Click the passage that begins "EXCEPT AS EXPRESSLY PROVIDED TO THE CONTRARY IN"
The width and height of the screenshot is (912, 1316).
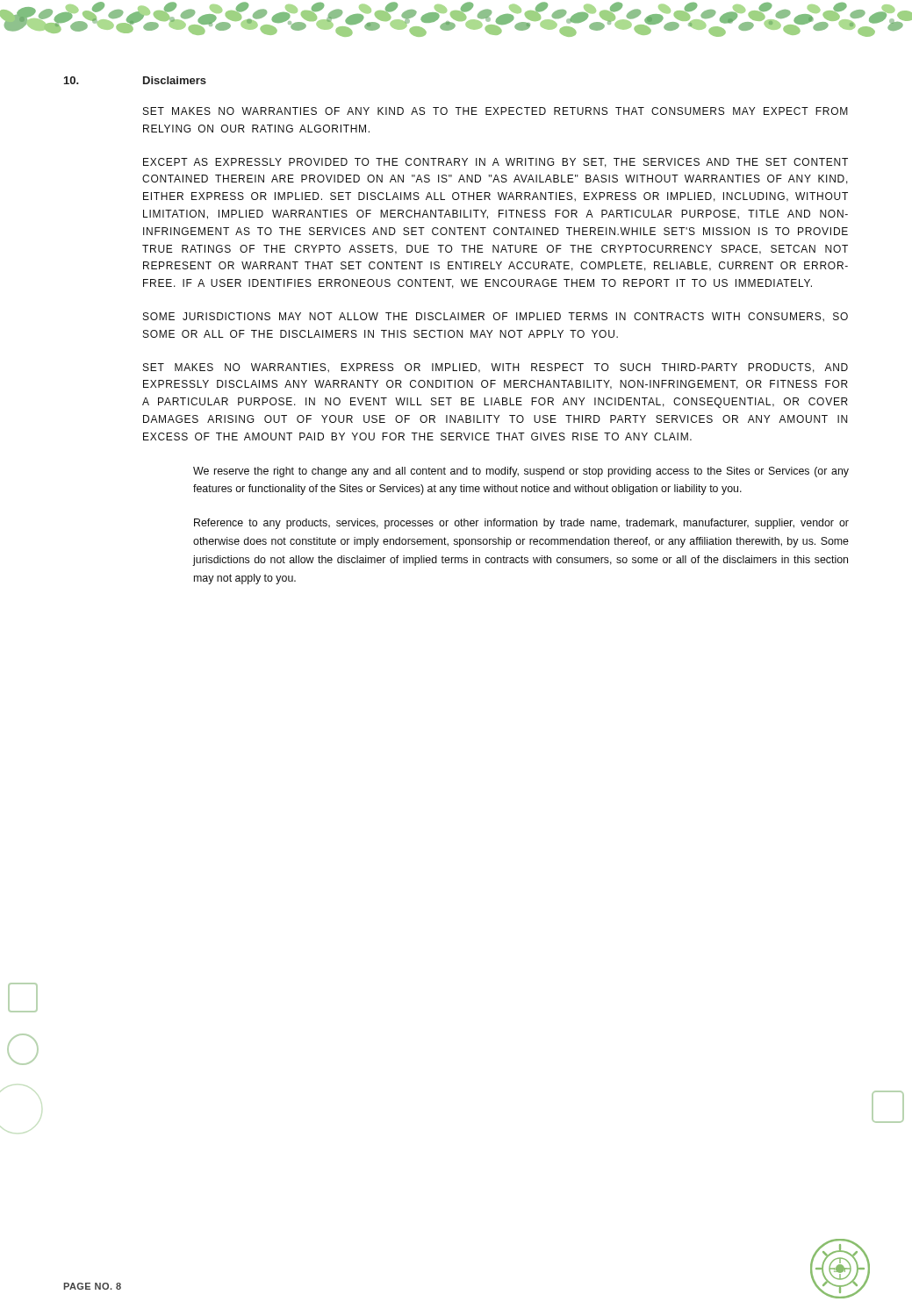495,223
